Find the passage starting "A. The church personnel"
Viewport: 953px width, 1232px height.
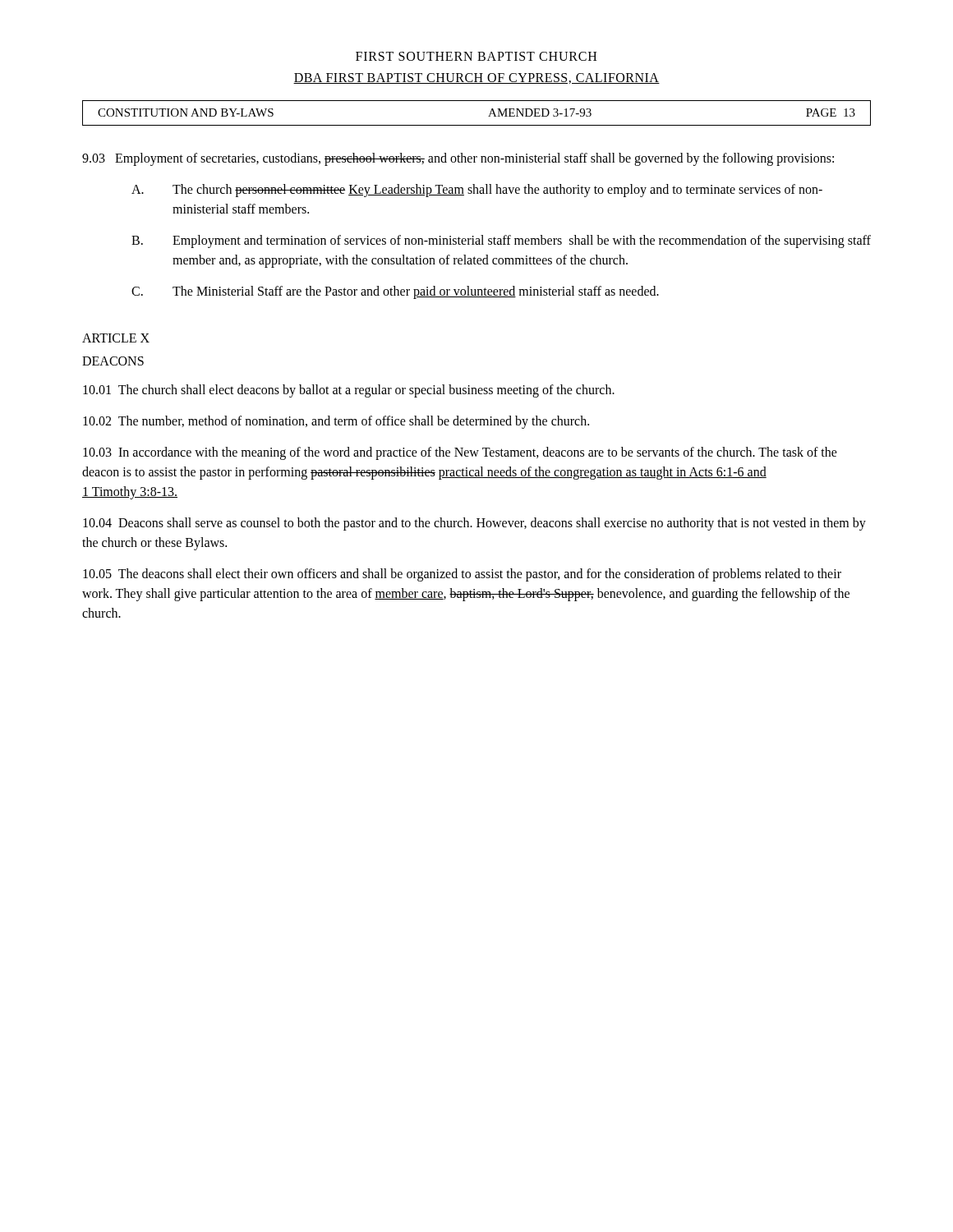coord(501,200)
